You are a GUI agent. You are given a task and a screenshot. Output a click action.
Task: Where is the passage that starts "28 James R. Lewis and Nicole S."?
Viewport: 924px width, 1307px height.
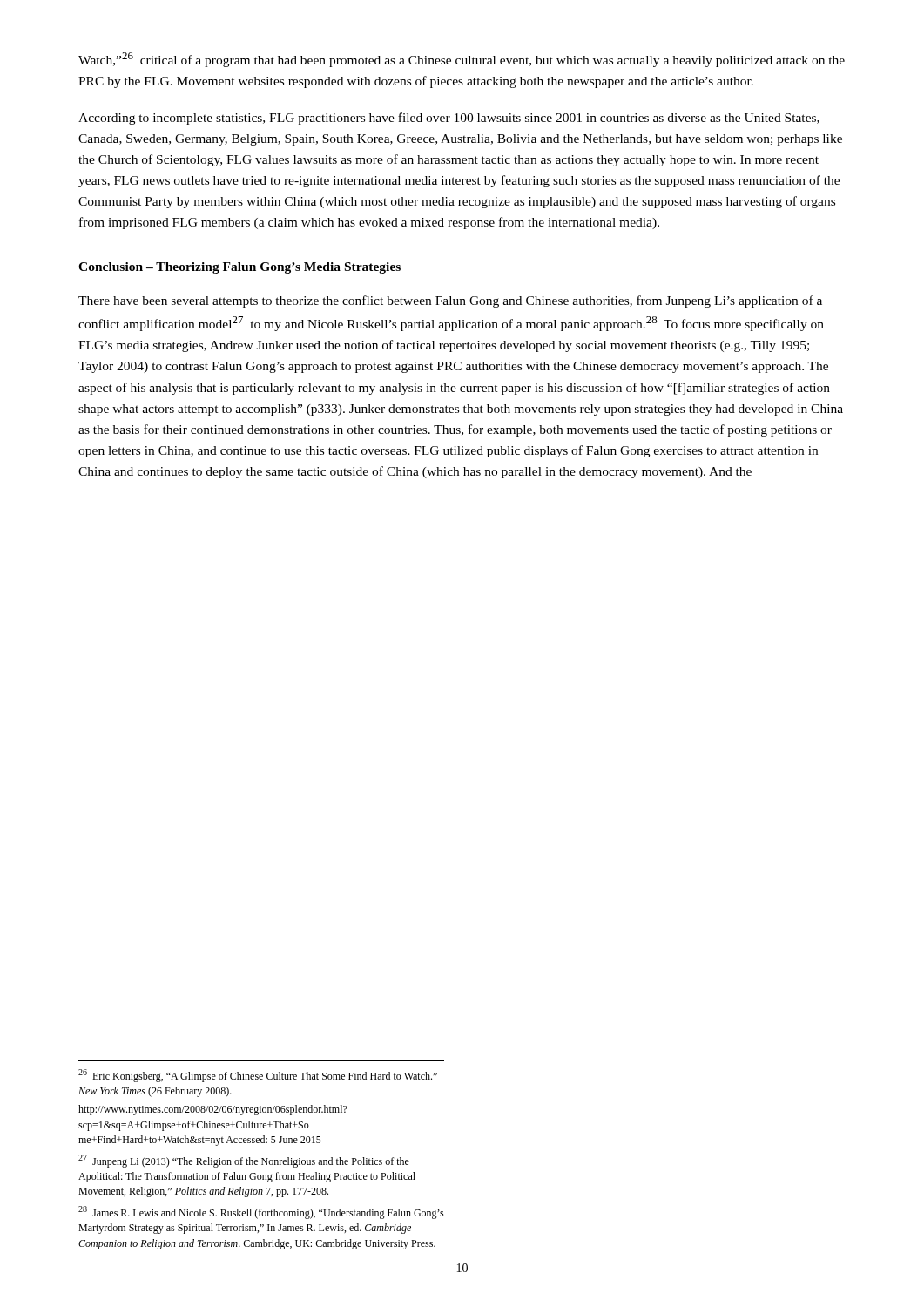tap(261, 1227)
